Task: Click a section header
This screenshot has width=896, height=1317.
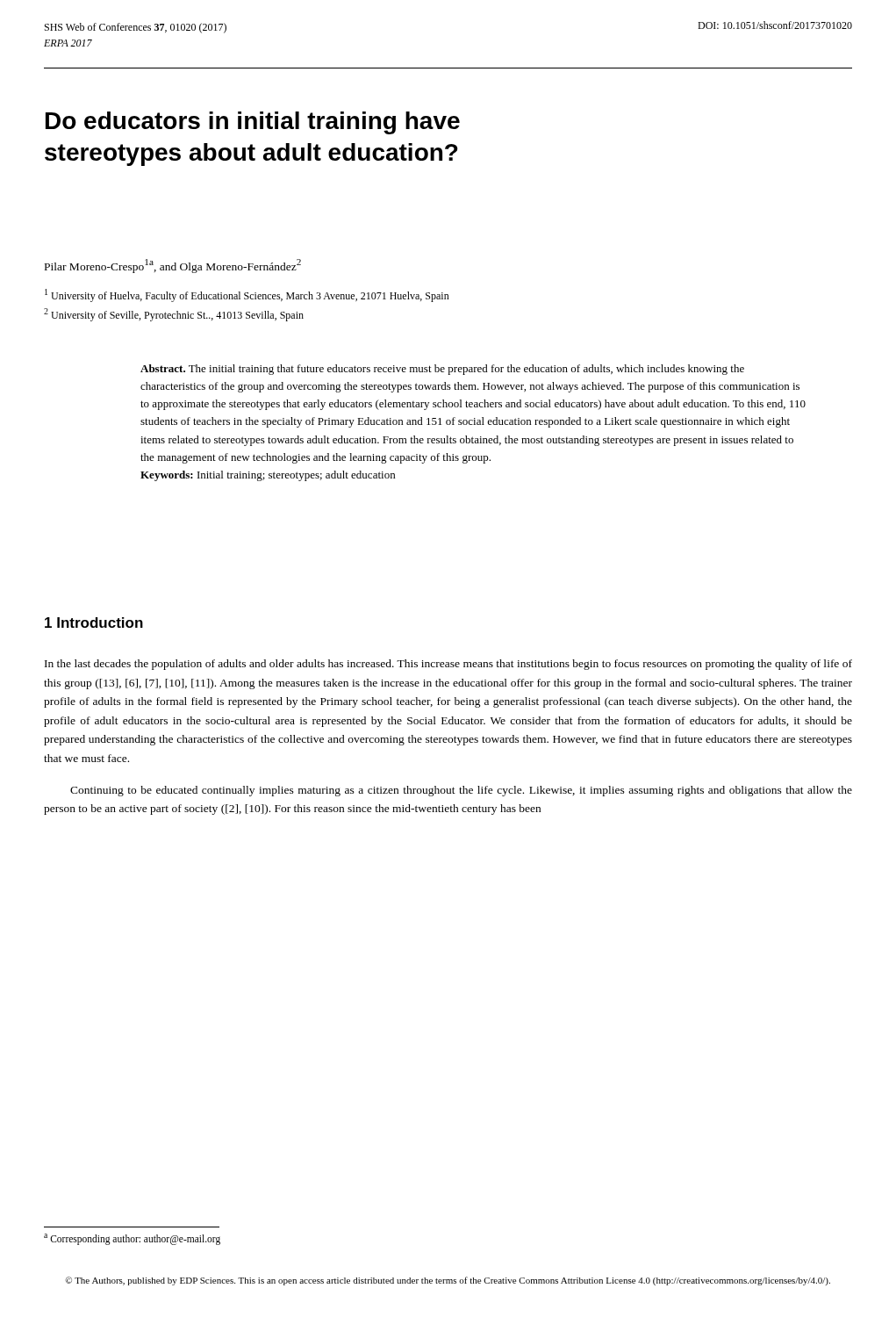Action: (x=94, y=623)
